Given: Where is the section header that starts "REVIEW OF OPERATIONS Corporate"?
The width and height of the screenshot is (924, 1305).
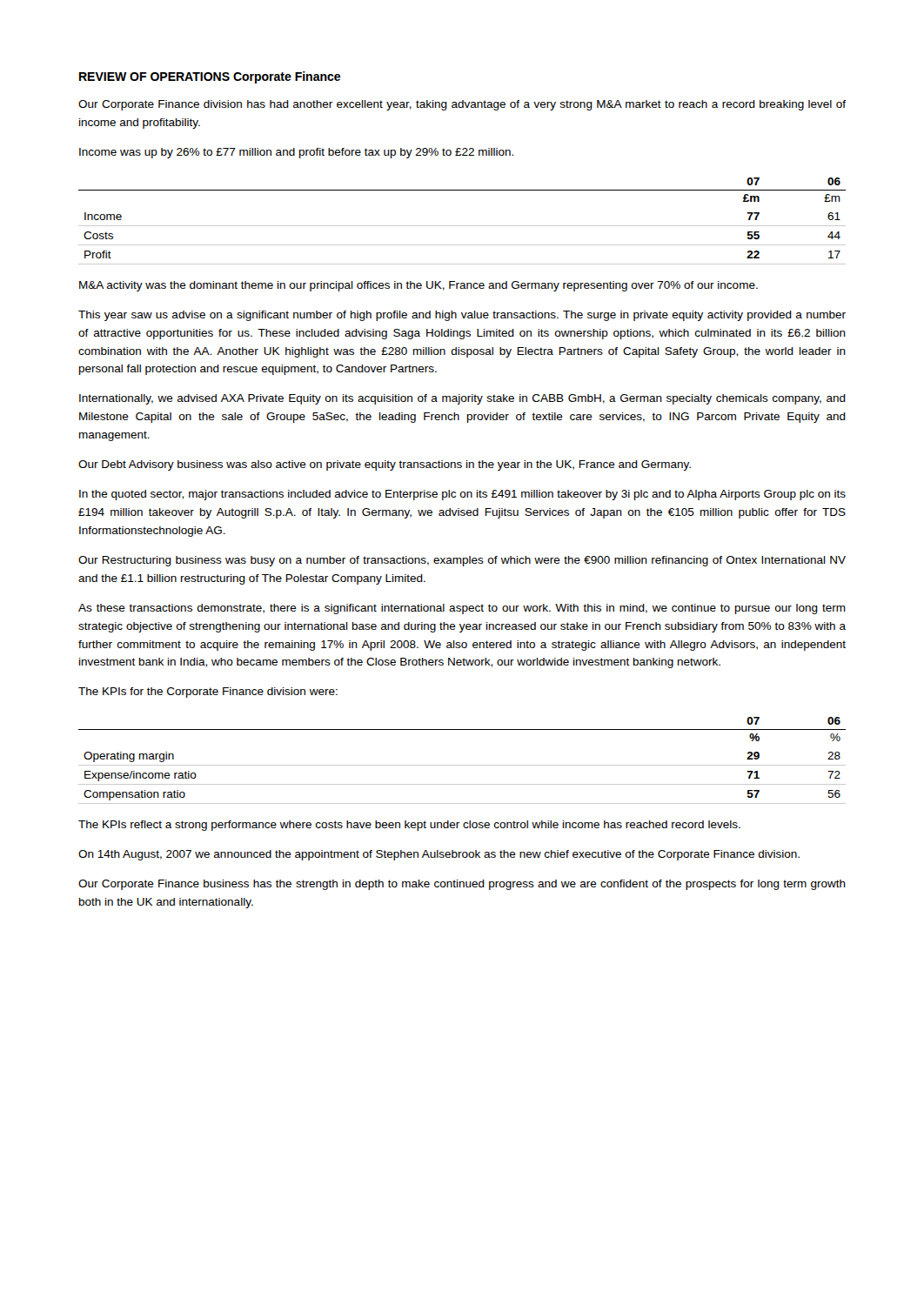Looking at the screenshot, I should (x=209, y=77).
